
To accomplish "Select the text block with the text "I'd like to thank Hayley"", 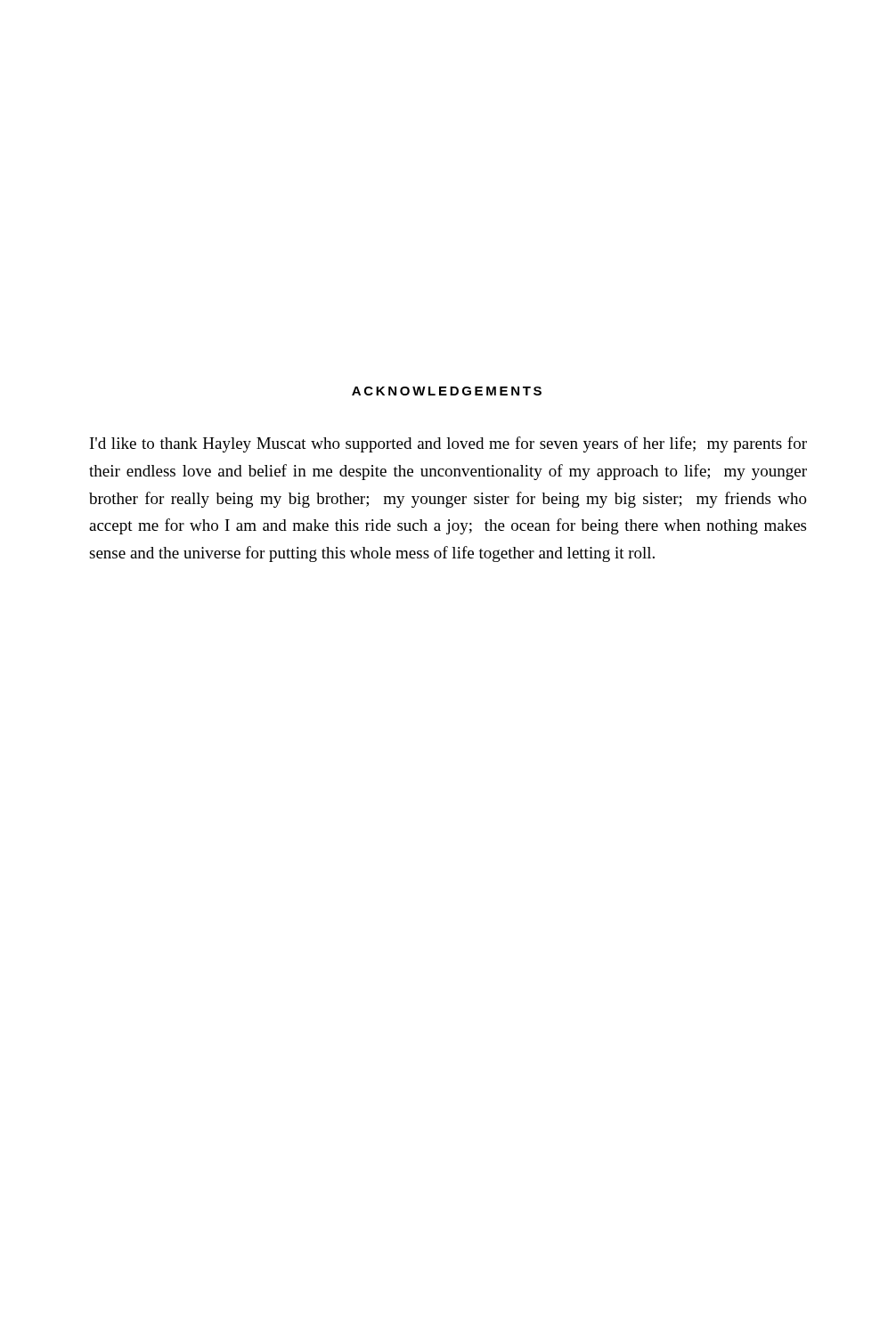I will pyautogui.click(x=448, y=498).
